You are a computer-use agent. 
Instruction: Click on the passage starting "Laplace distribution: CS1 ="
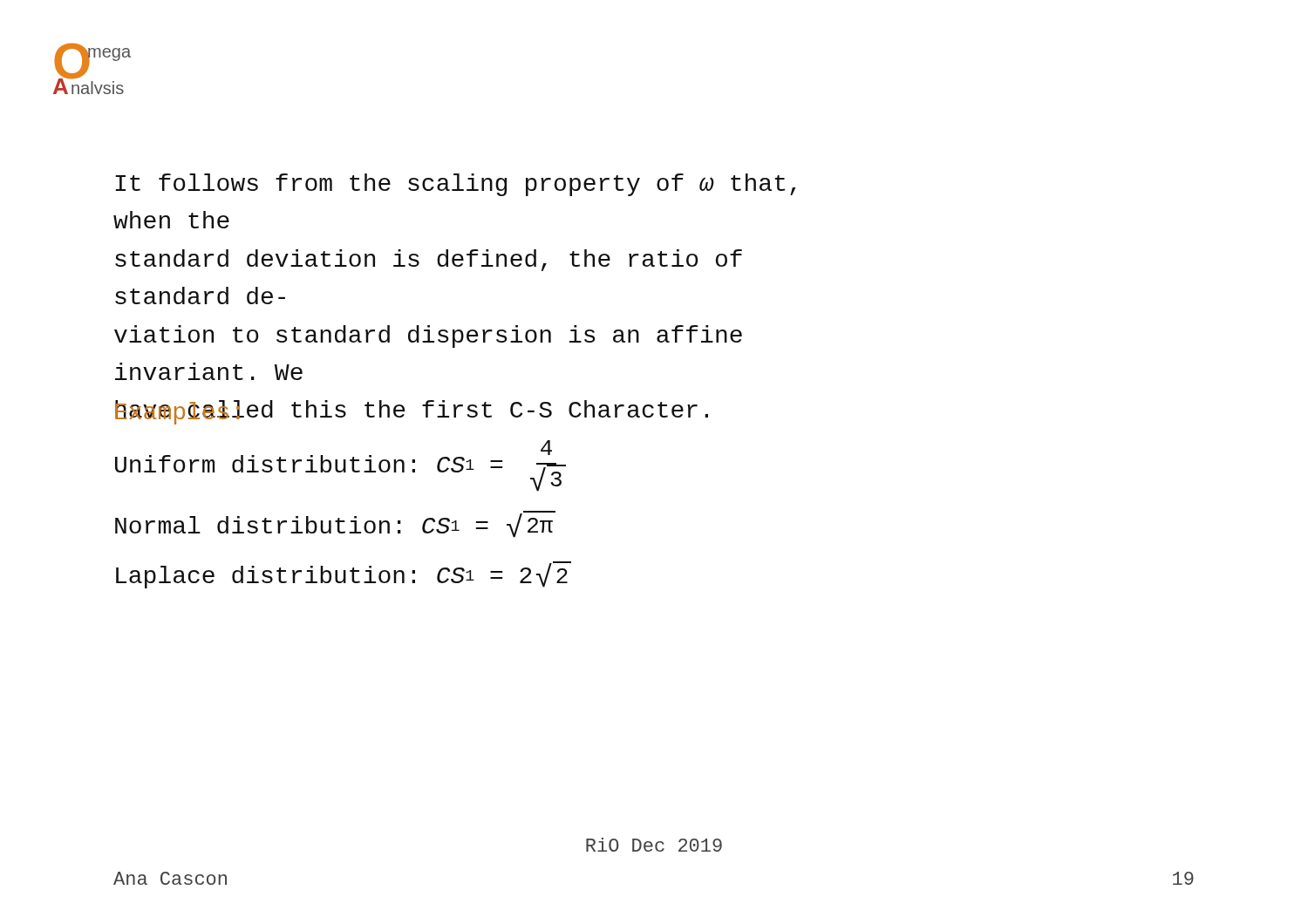point(342,577)
